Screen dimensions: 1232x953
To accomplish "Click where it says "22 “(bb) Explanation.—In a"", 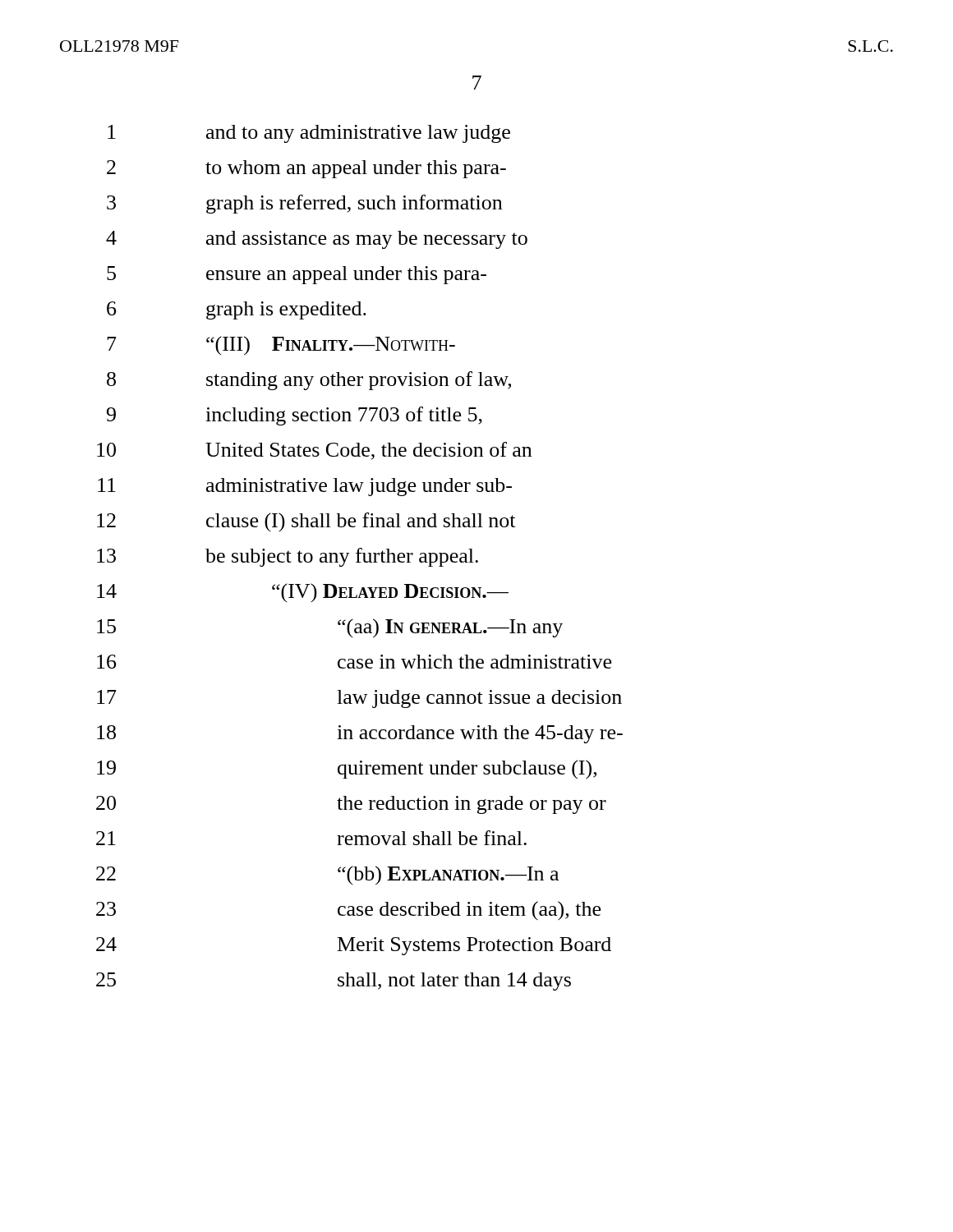I will pyautogui.click(x=476, y=874).
